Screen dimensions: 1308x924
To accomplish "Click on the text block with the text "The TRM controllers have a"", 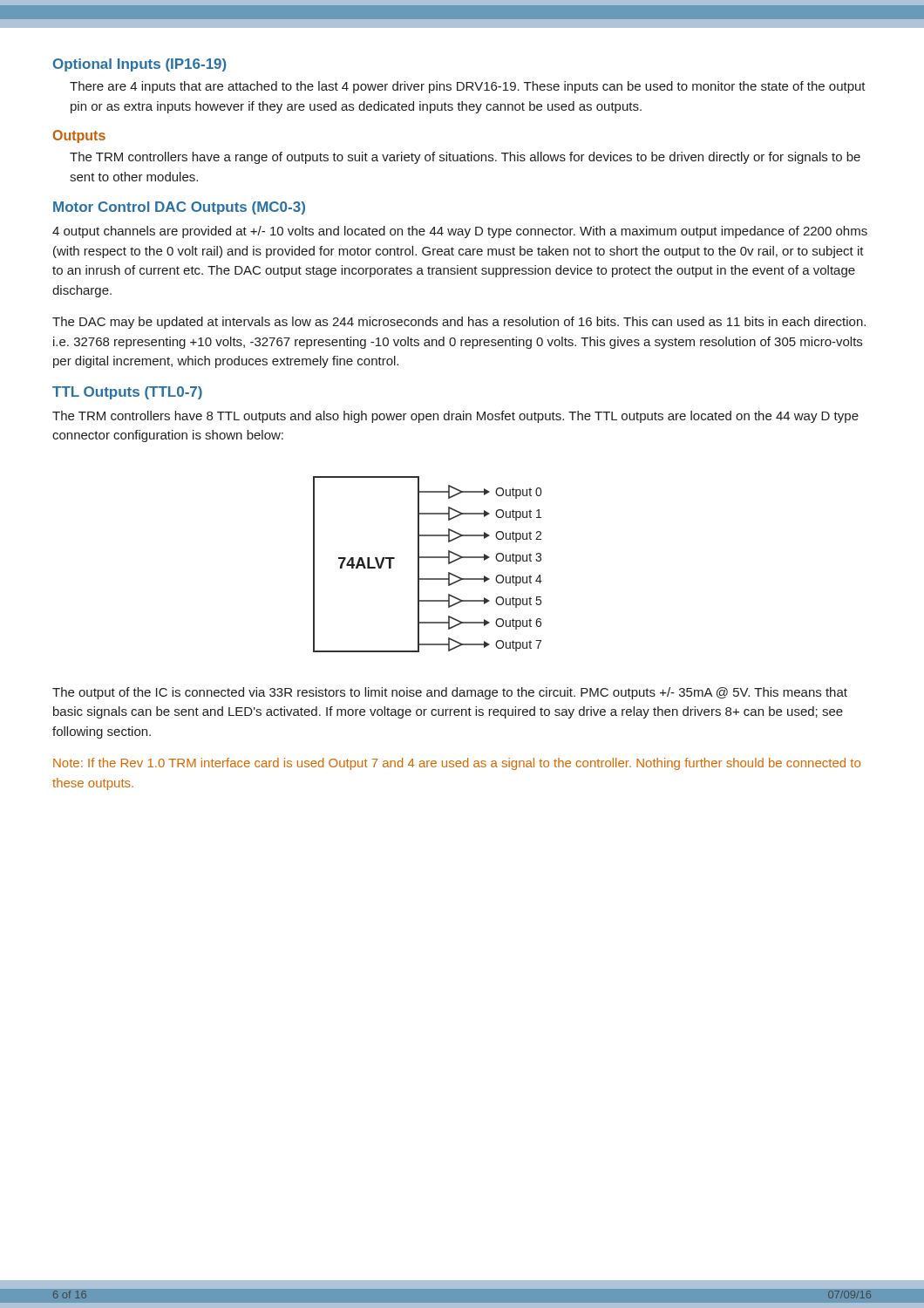I will click(465, 166).
